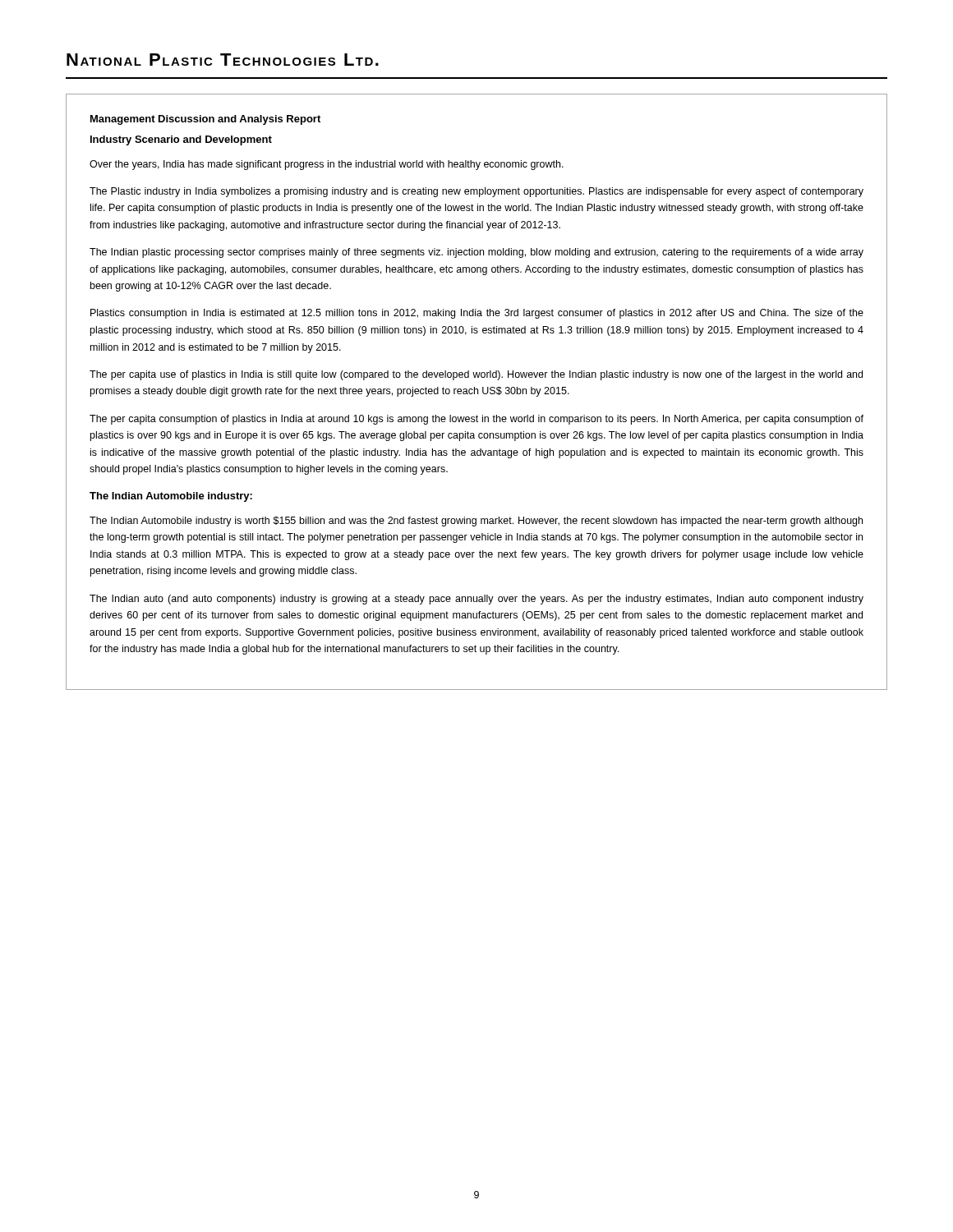Image resolution: width=953 pixels, height=1232 pixels.
Task: Select the region starting "The Indian Automobile industry:"
Action: (x=171, y=497)
